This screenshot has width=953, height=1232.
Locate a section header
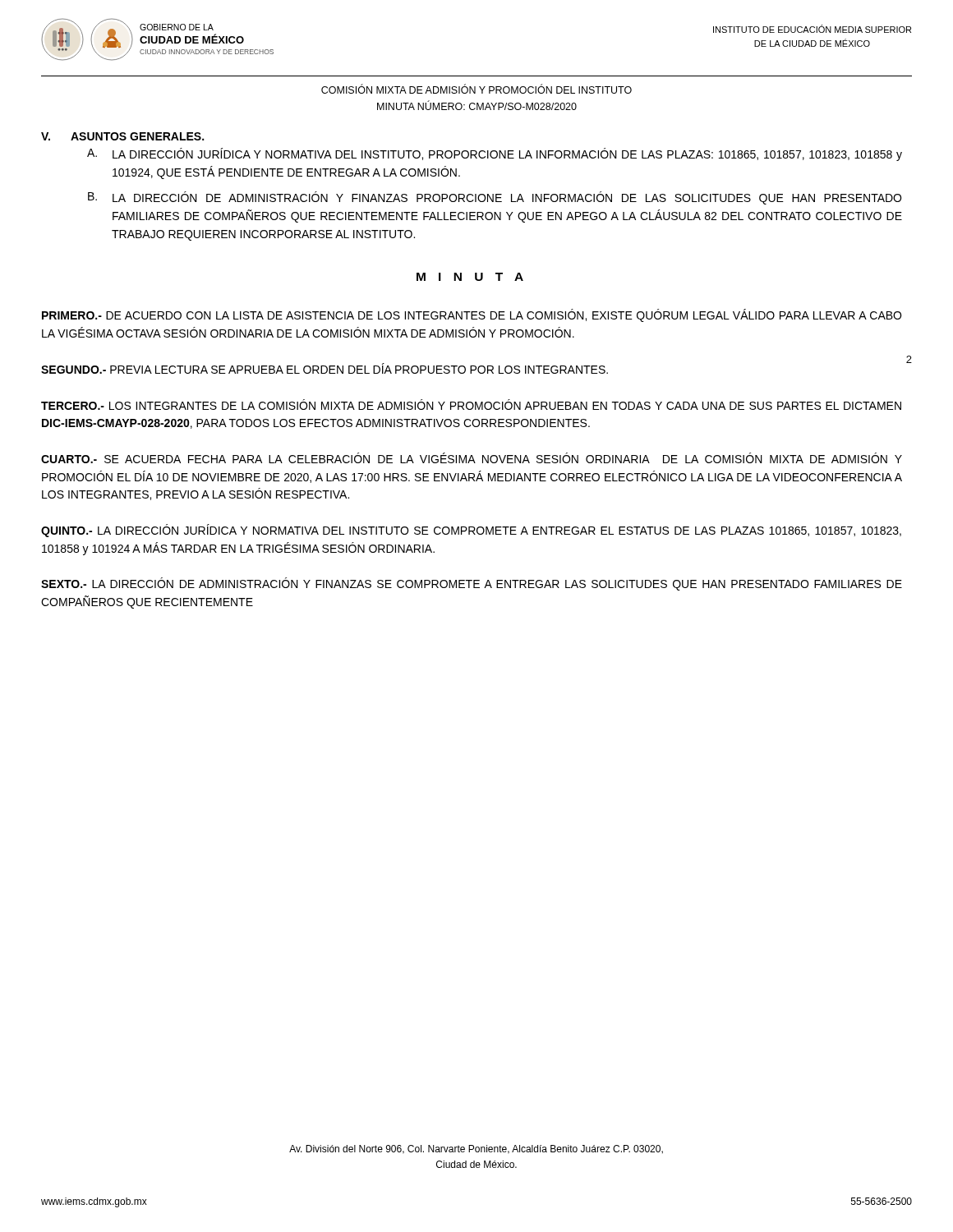[x=472, y=277]
